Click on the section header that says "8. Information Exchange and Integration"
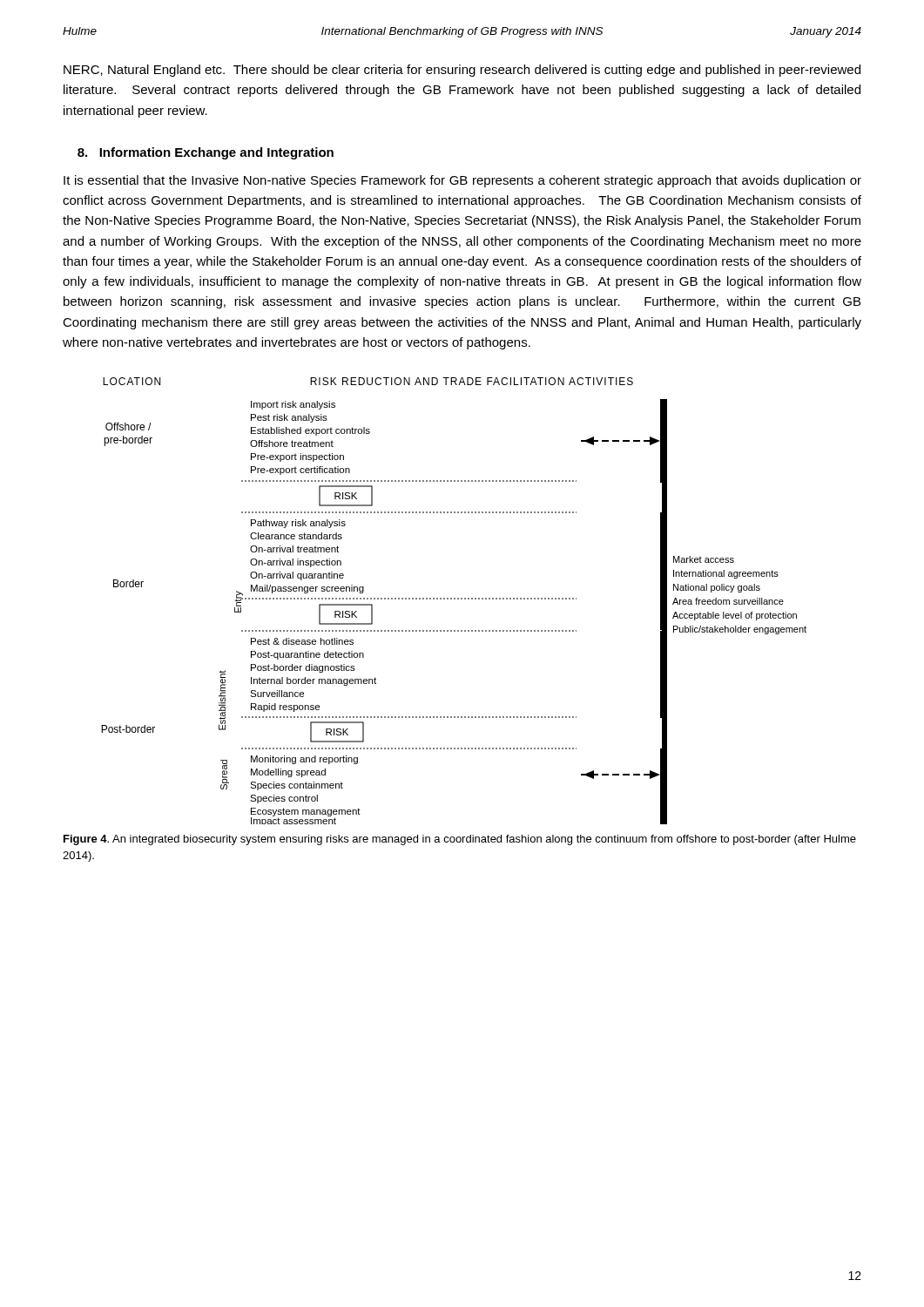This screenshot has width=924, height=1307. point(198,152)
